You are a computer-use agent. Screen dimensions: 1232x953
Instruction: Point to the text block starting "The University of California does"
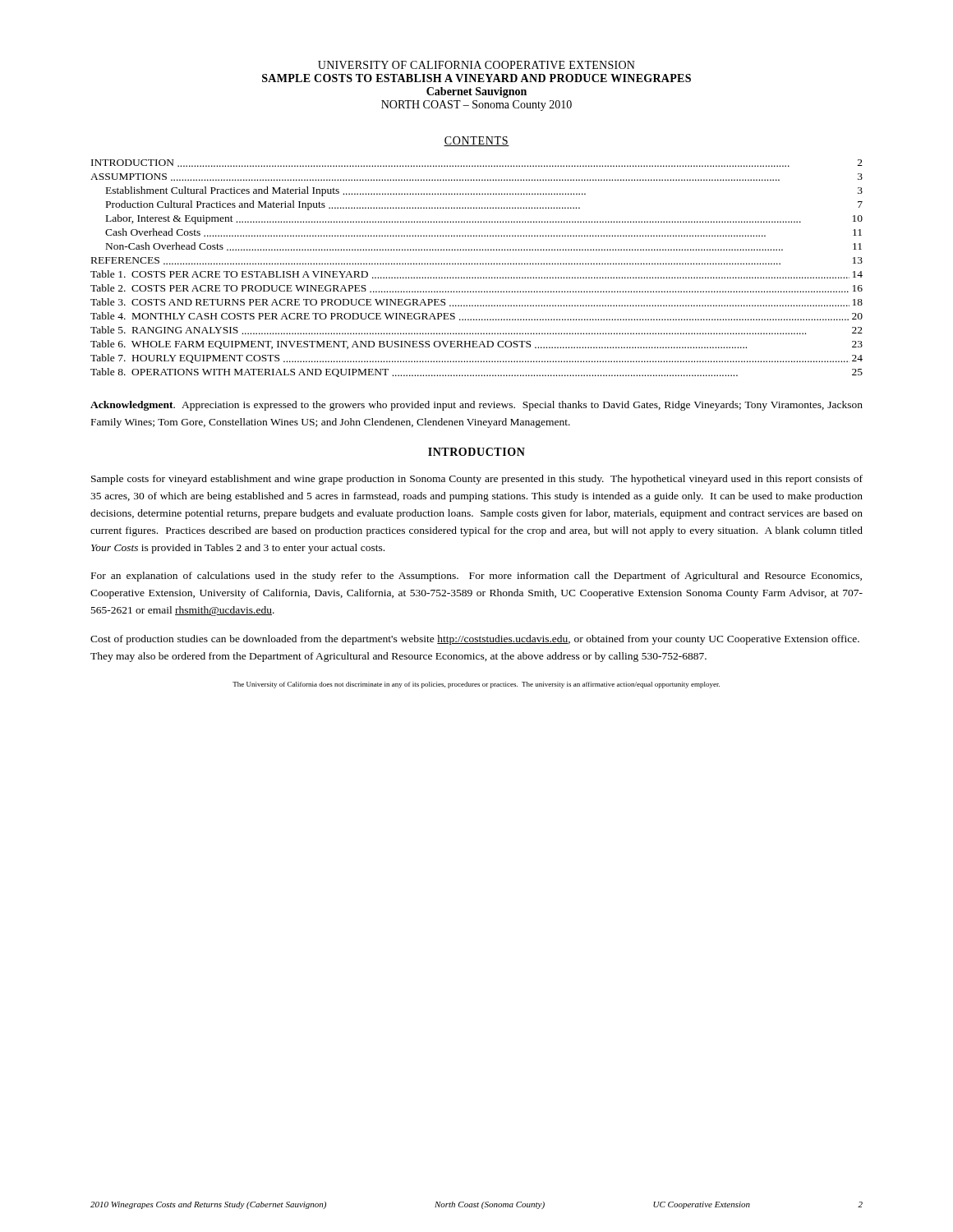pos(476,684)
